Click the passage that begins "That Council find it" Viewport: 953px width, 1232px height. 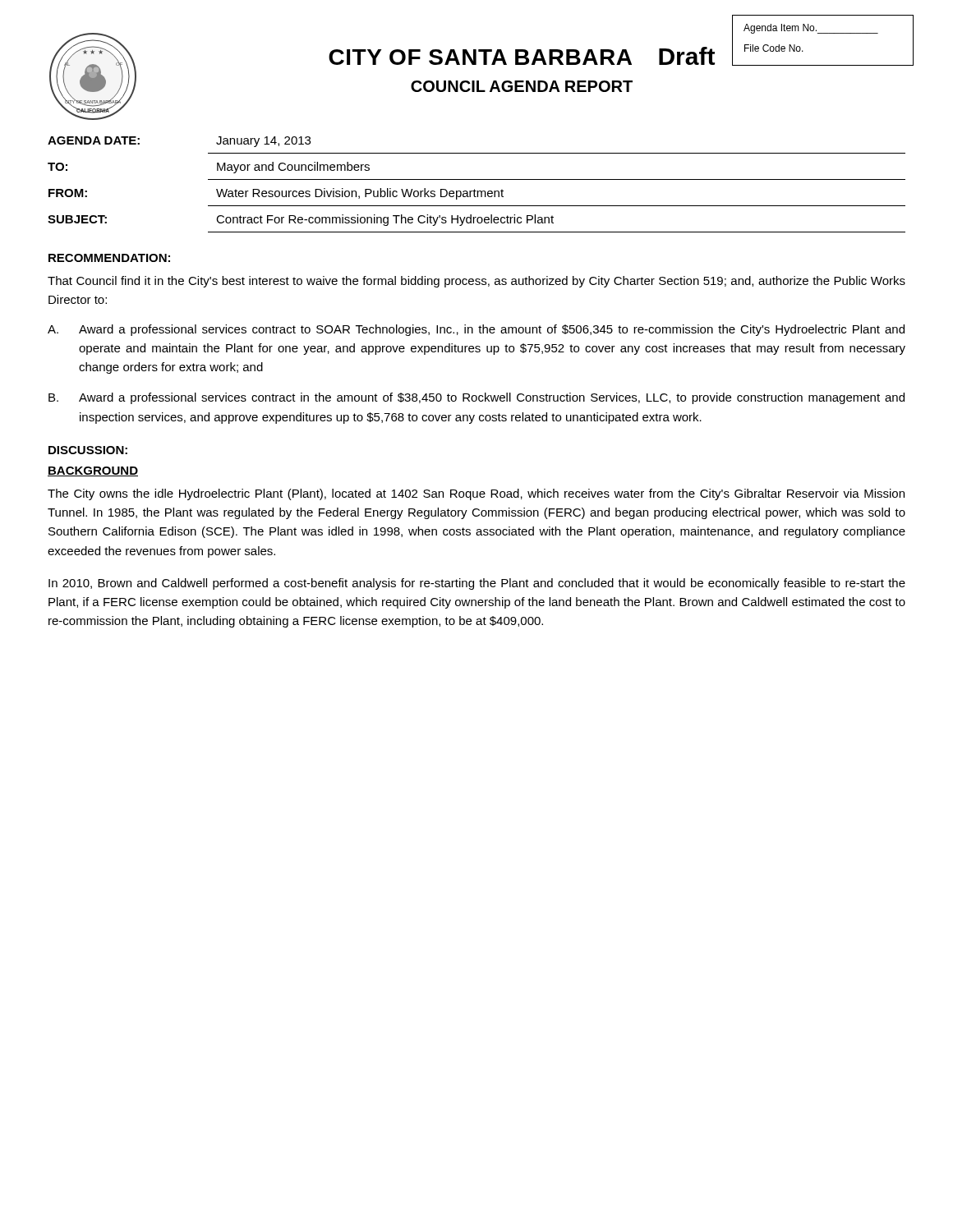(476, 290)
